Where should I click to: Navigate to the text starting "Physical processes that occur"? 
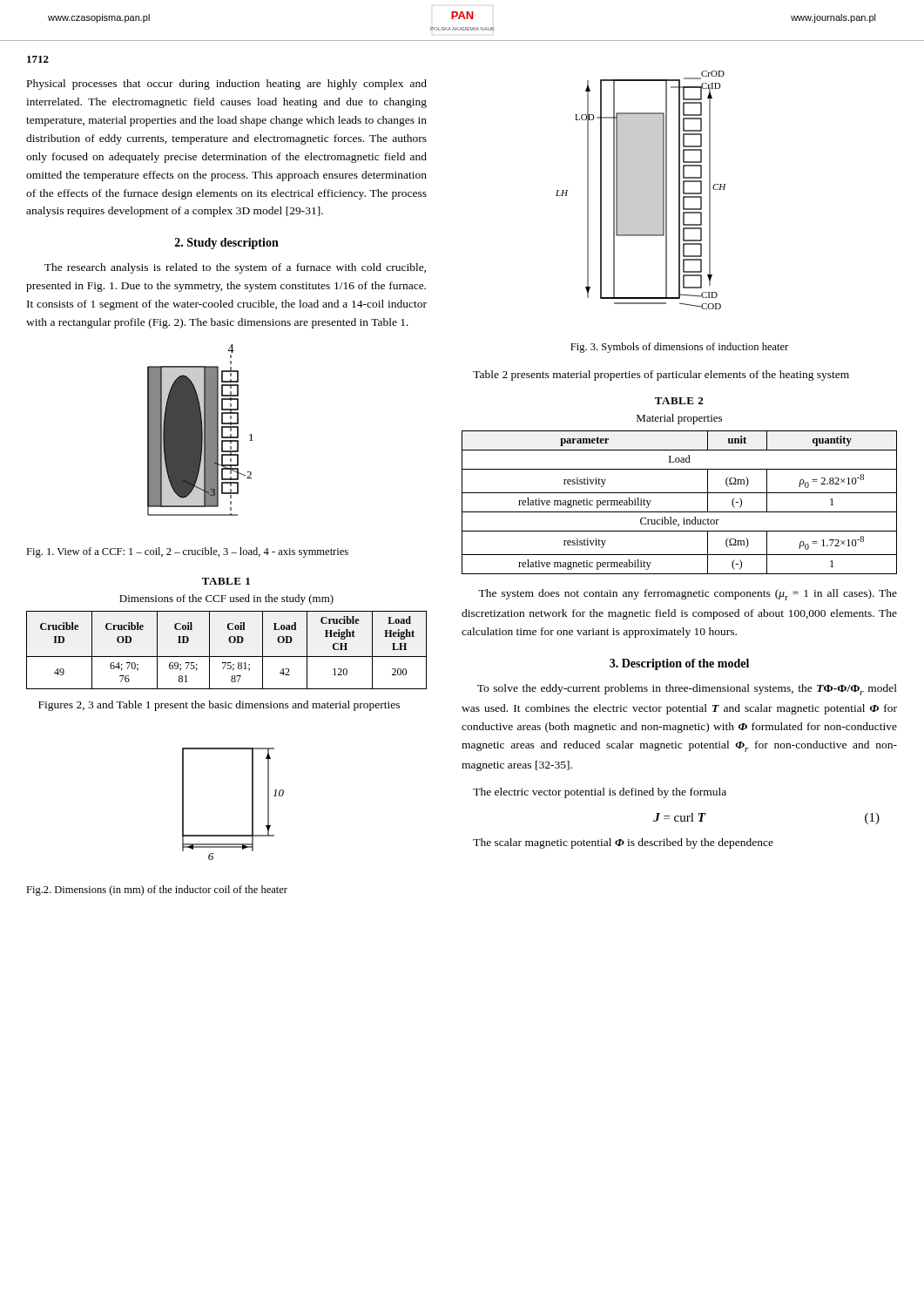pyautogui.click(x=226, y=147)
